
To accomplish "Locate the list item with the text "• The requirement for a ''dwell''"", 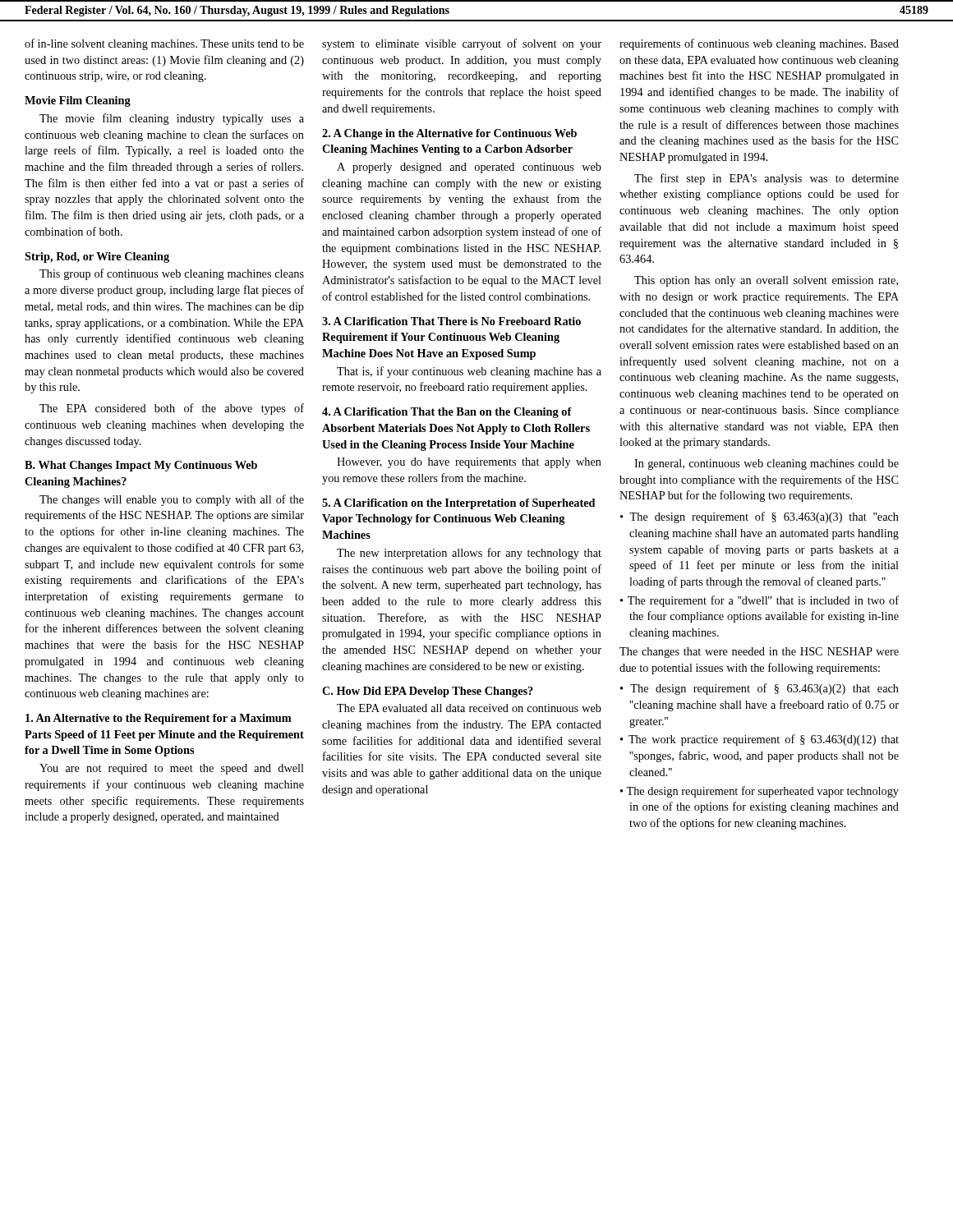I will pos(759,617).
